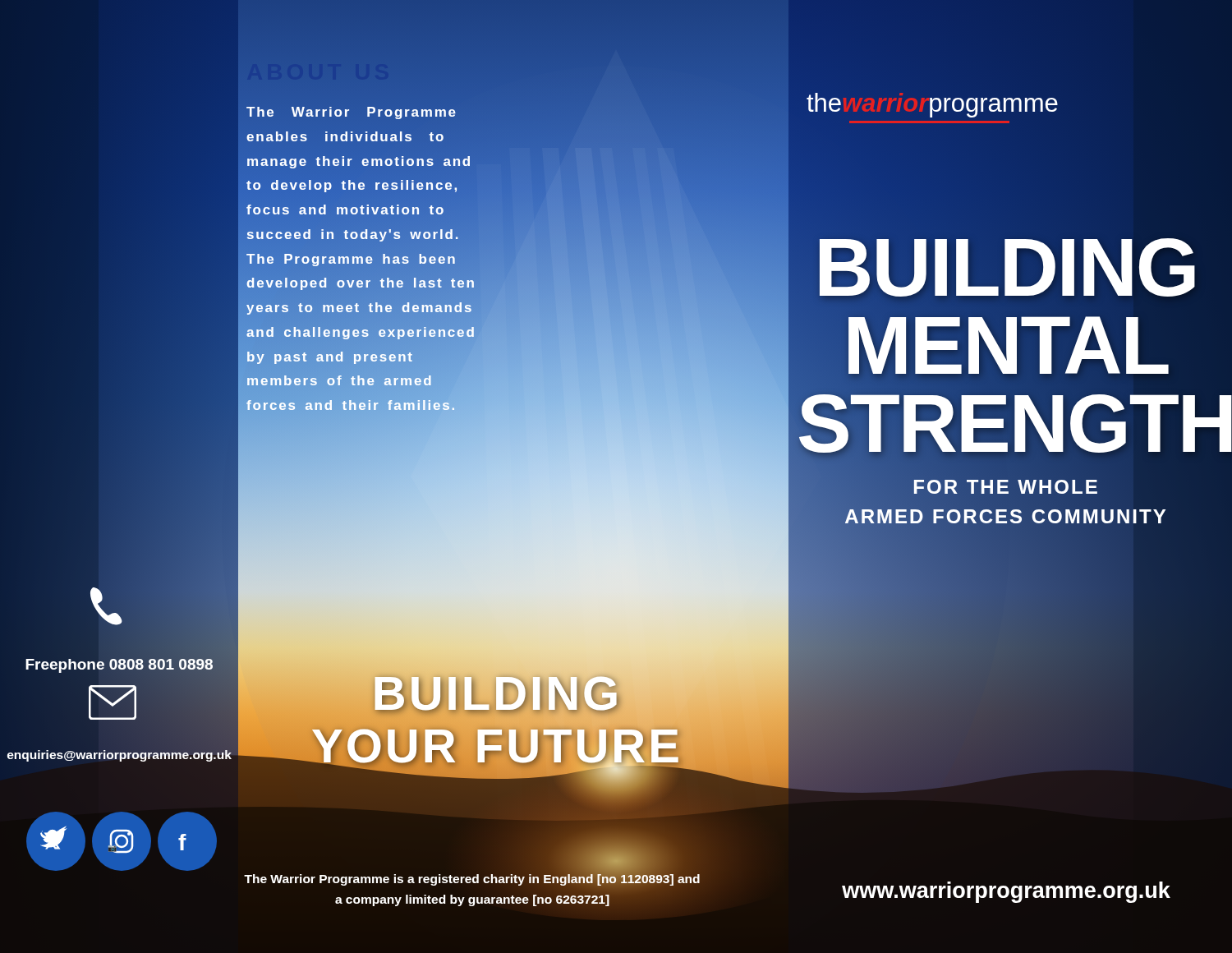
Task: Click on the text block containing "The Warrior Programme enables individuals to"
Action: (361, 259)
